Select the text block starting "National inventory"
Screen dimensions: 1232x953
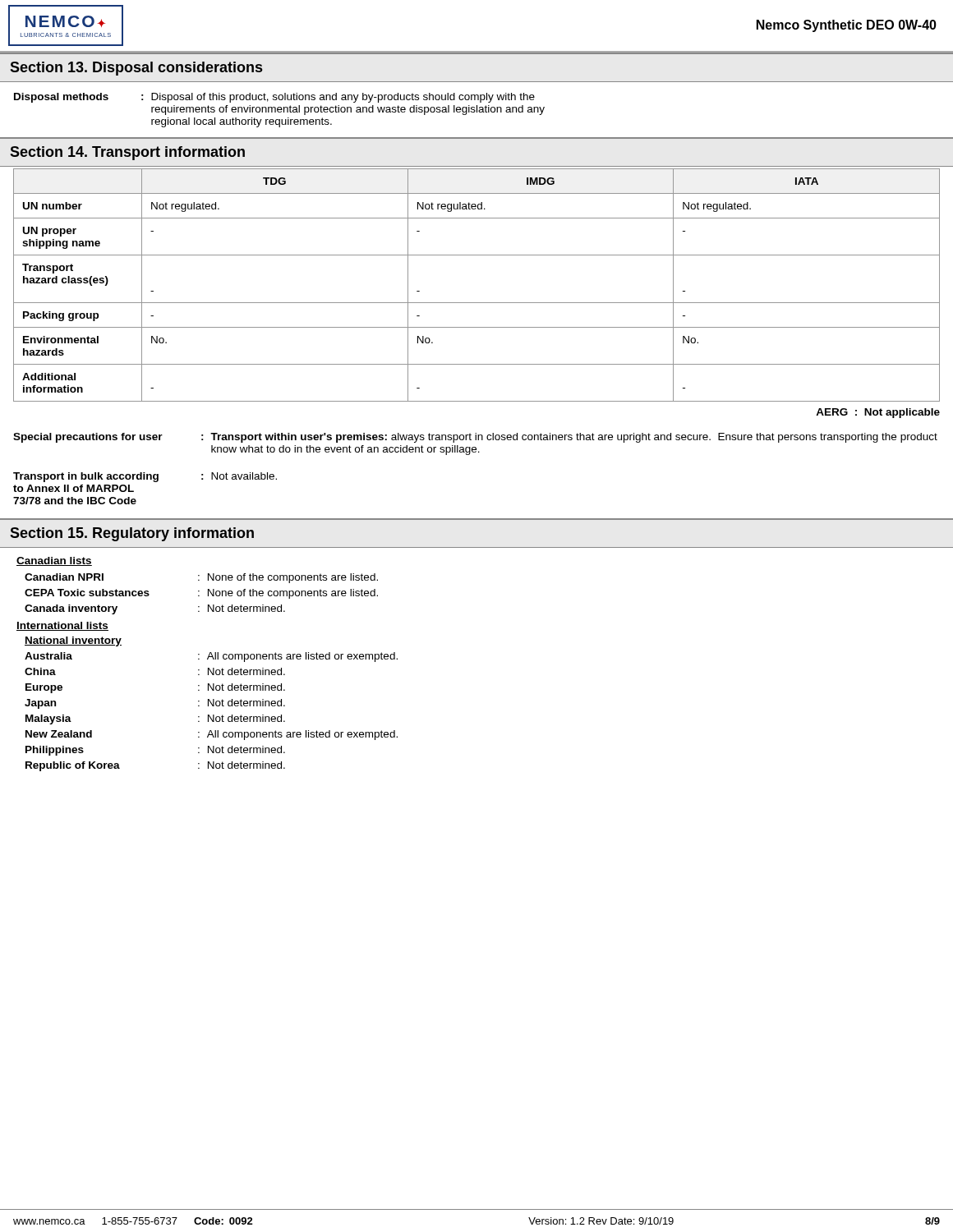pyautogui.click(x=73, y=640)
